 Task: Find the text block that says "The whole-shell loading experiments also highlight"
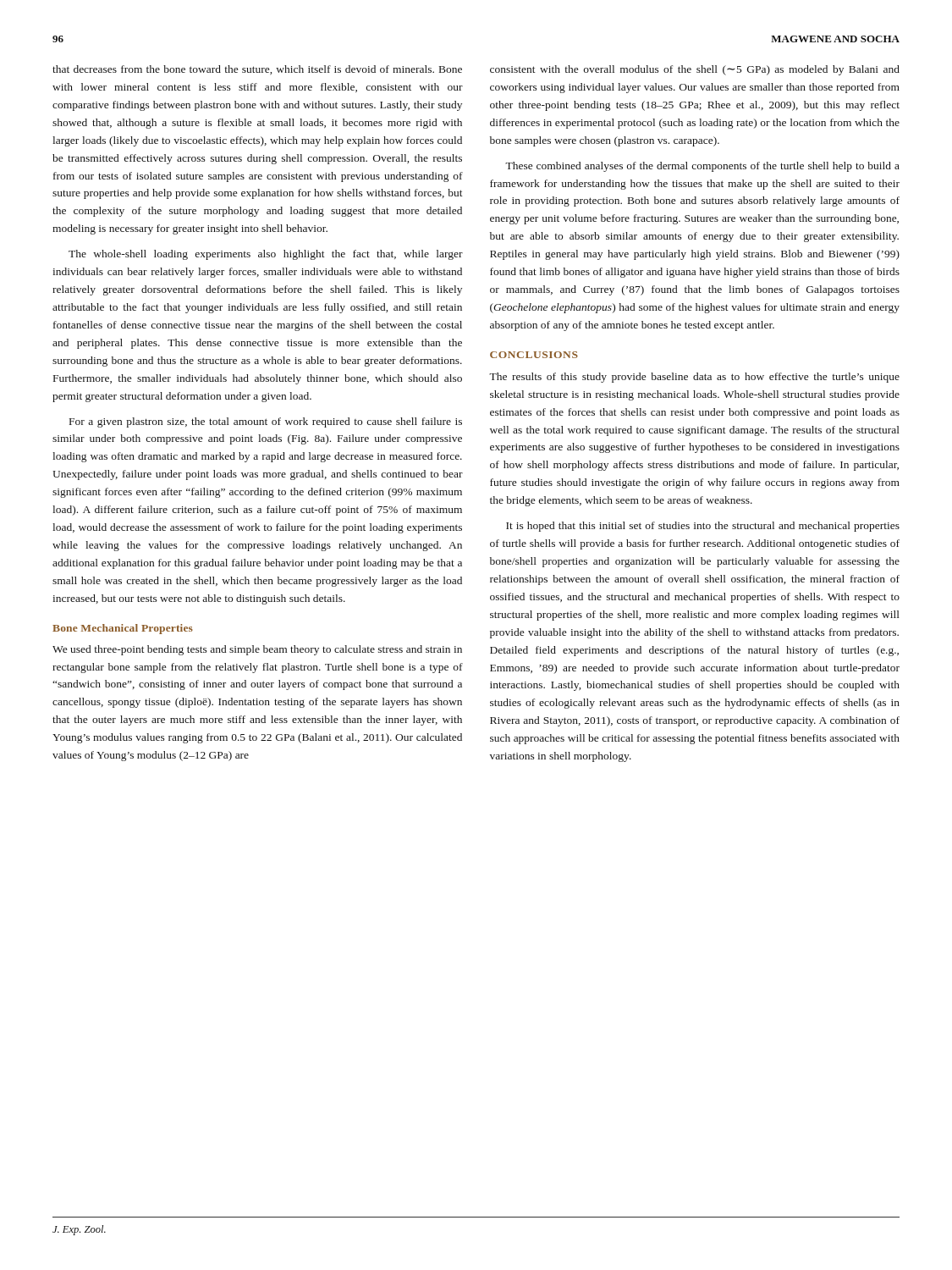pos(257,325)
